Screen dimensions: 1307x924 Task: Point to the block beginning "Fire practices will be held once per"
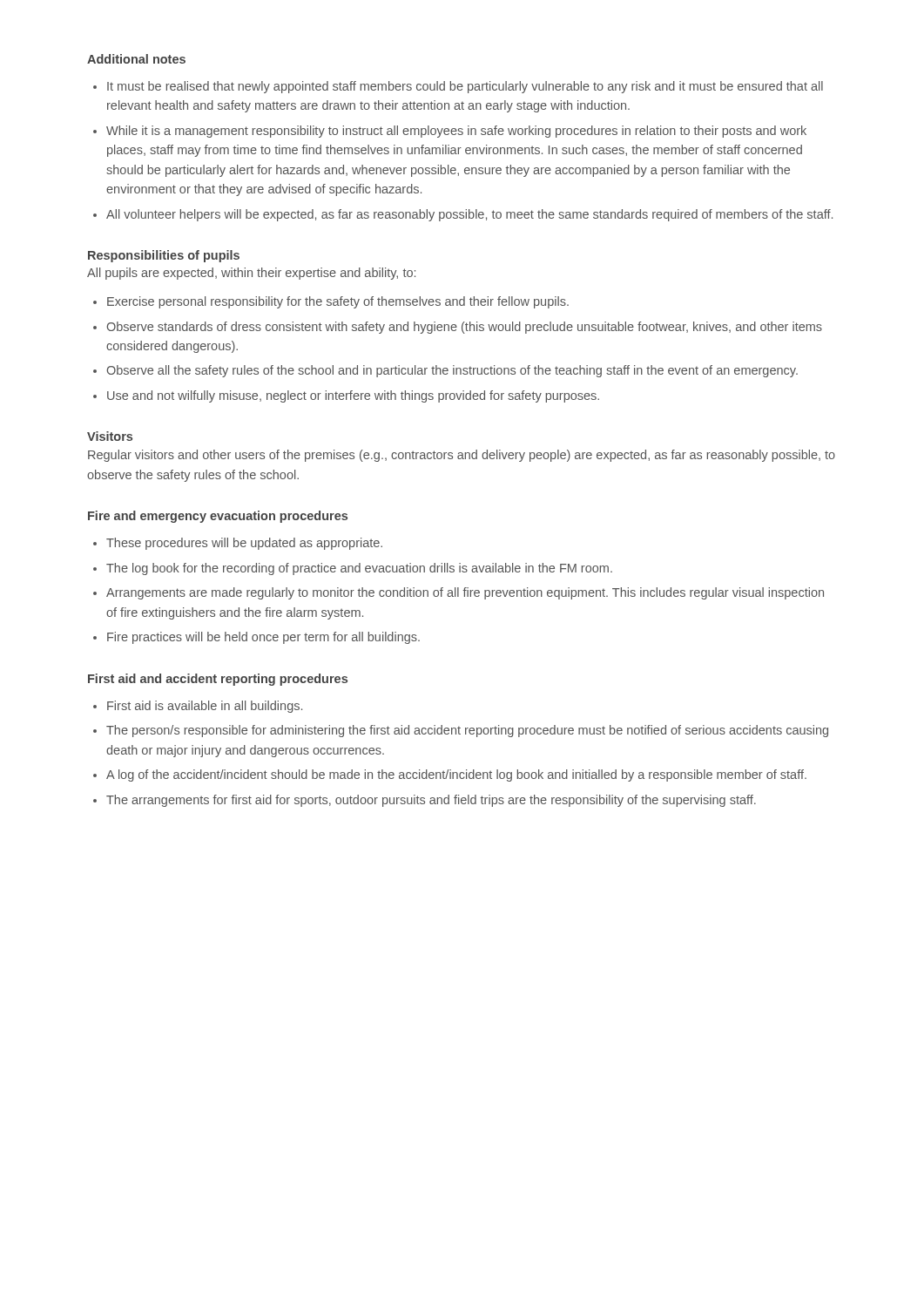263,637
